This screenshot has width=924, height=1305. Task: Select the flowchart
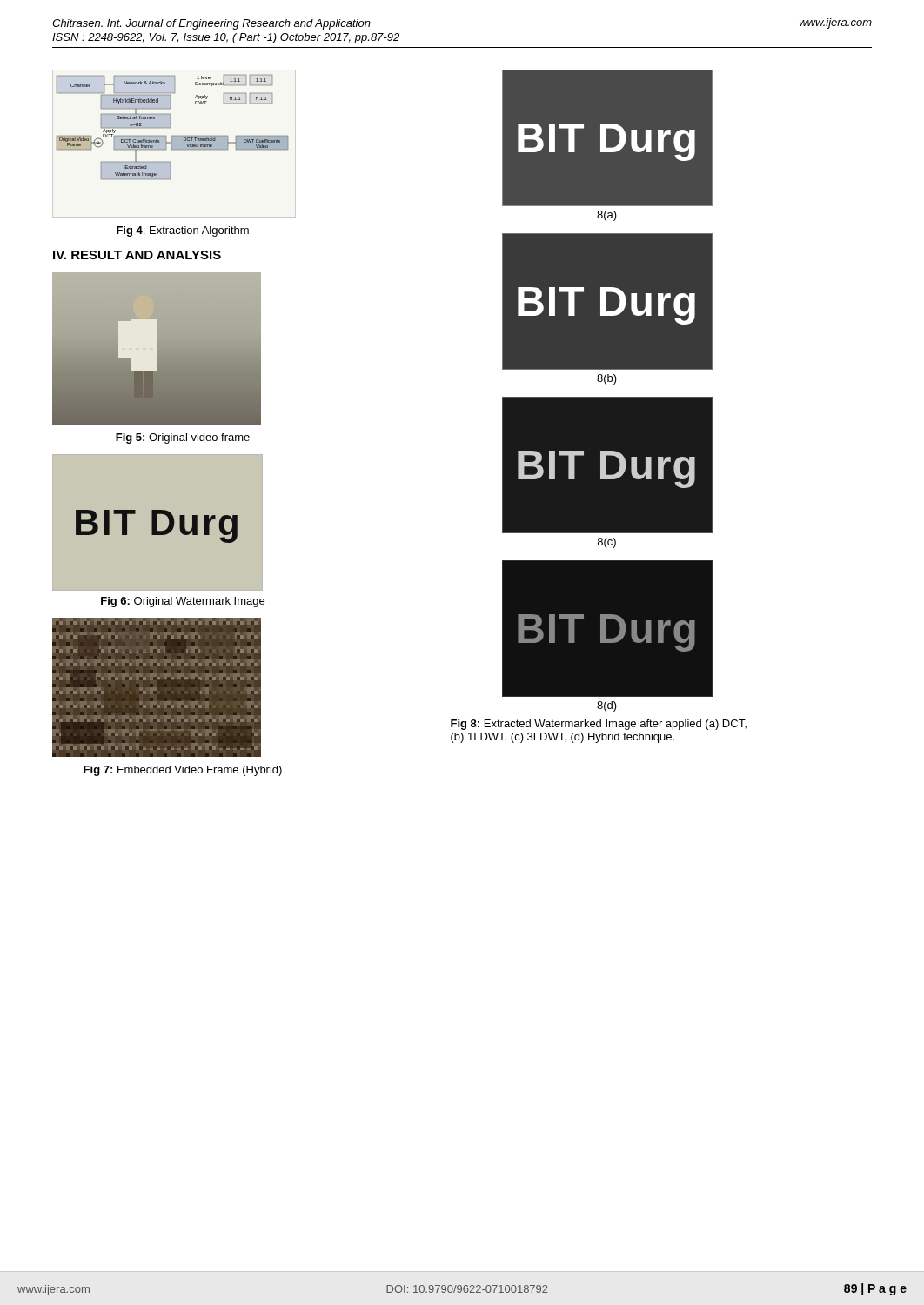click(x=183, y=145)
